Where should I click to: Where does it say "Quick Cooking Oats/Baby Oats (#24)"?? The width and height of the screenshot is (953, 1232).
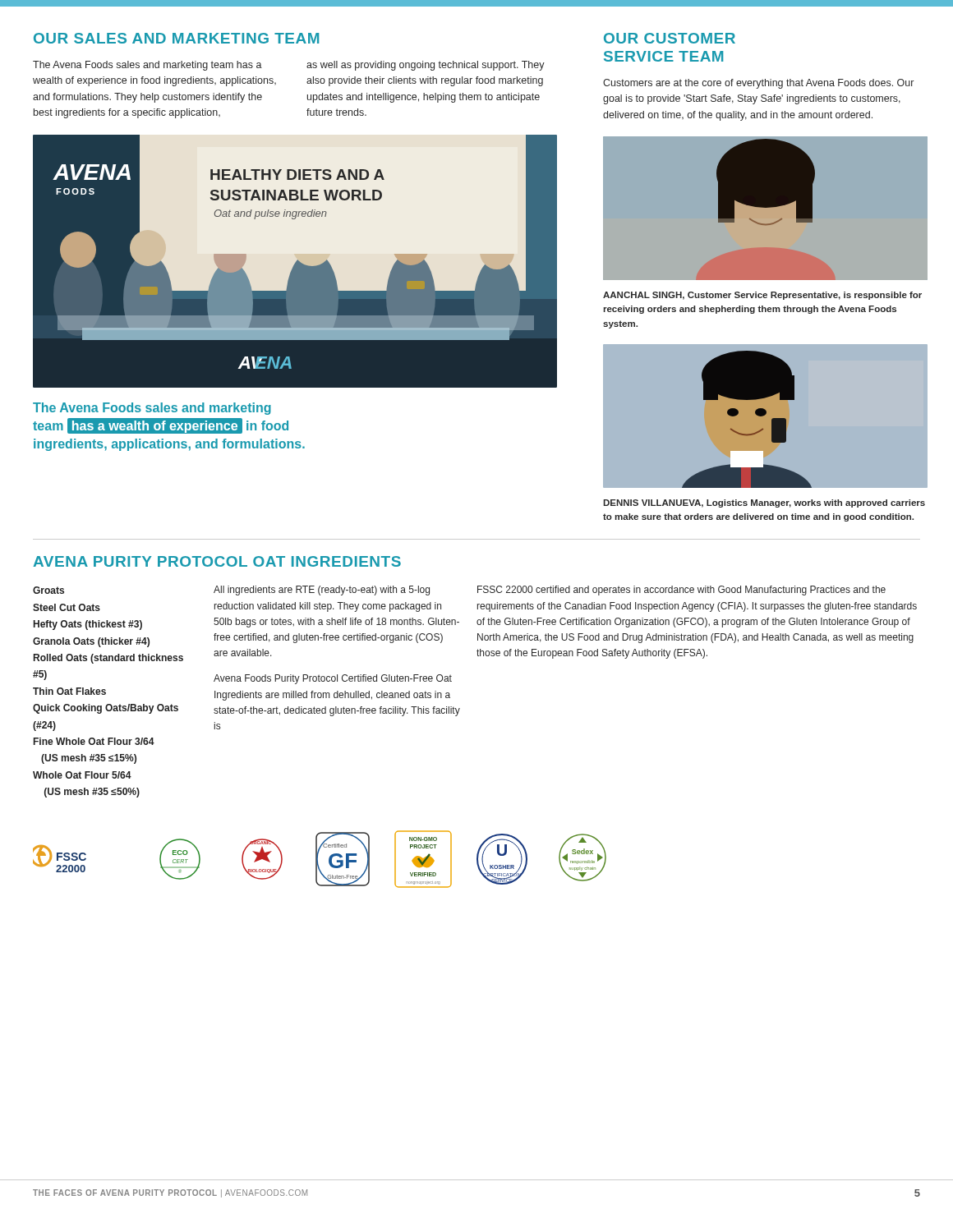pyautogui.click(x=106, y=716)
